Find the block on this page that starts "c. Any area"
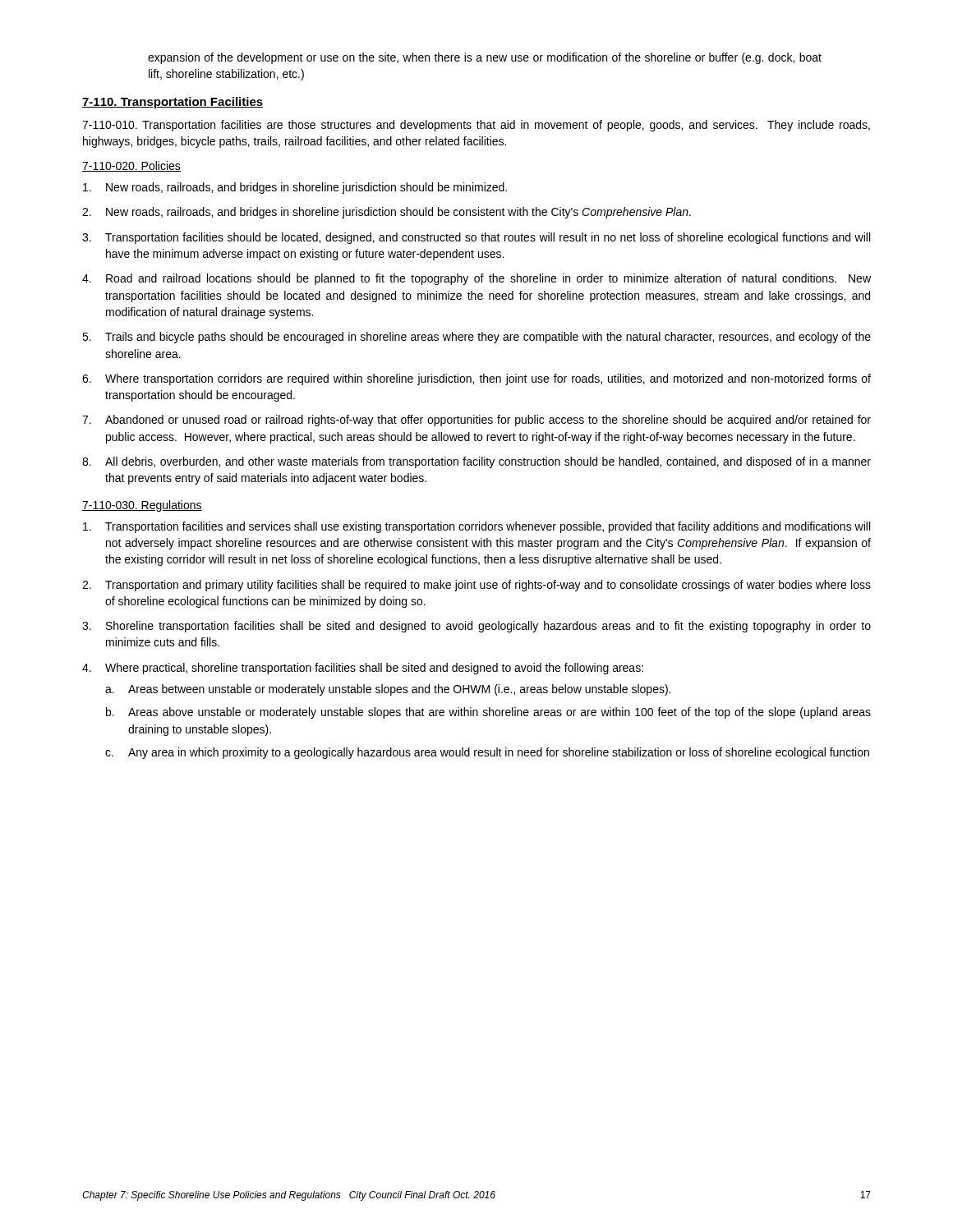This screenshot has width=953, height=1232. tap(488, 752)
